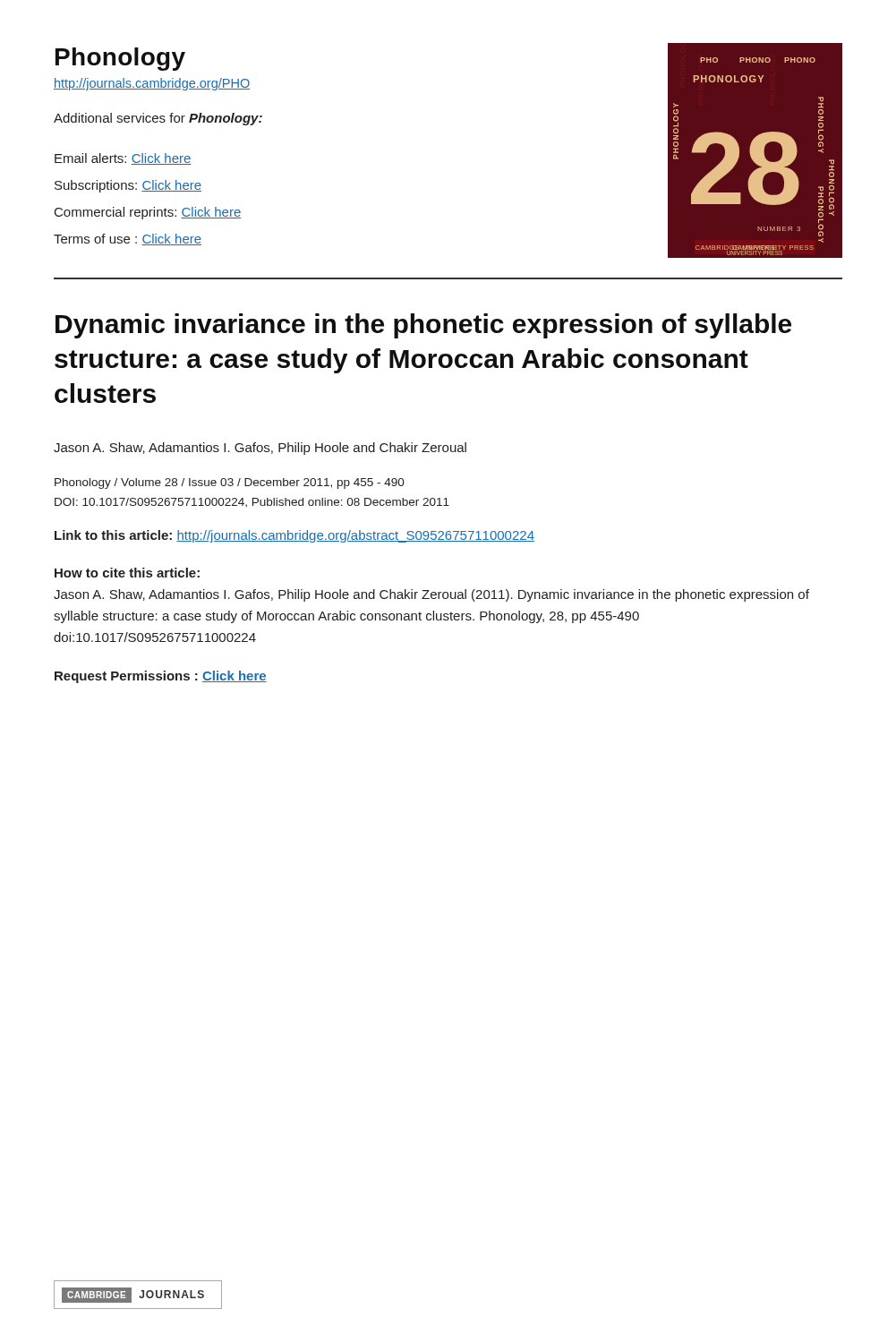Click on the element starting "Jason A. Shaw, Adamantios"
The image size is (896, 1343).
coord(260,447)
